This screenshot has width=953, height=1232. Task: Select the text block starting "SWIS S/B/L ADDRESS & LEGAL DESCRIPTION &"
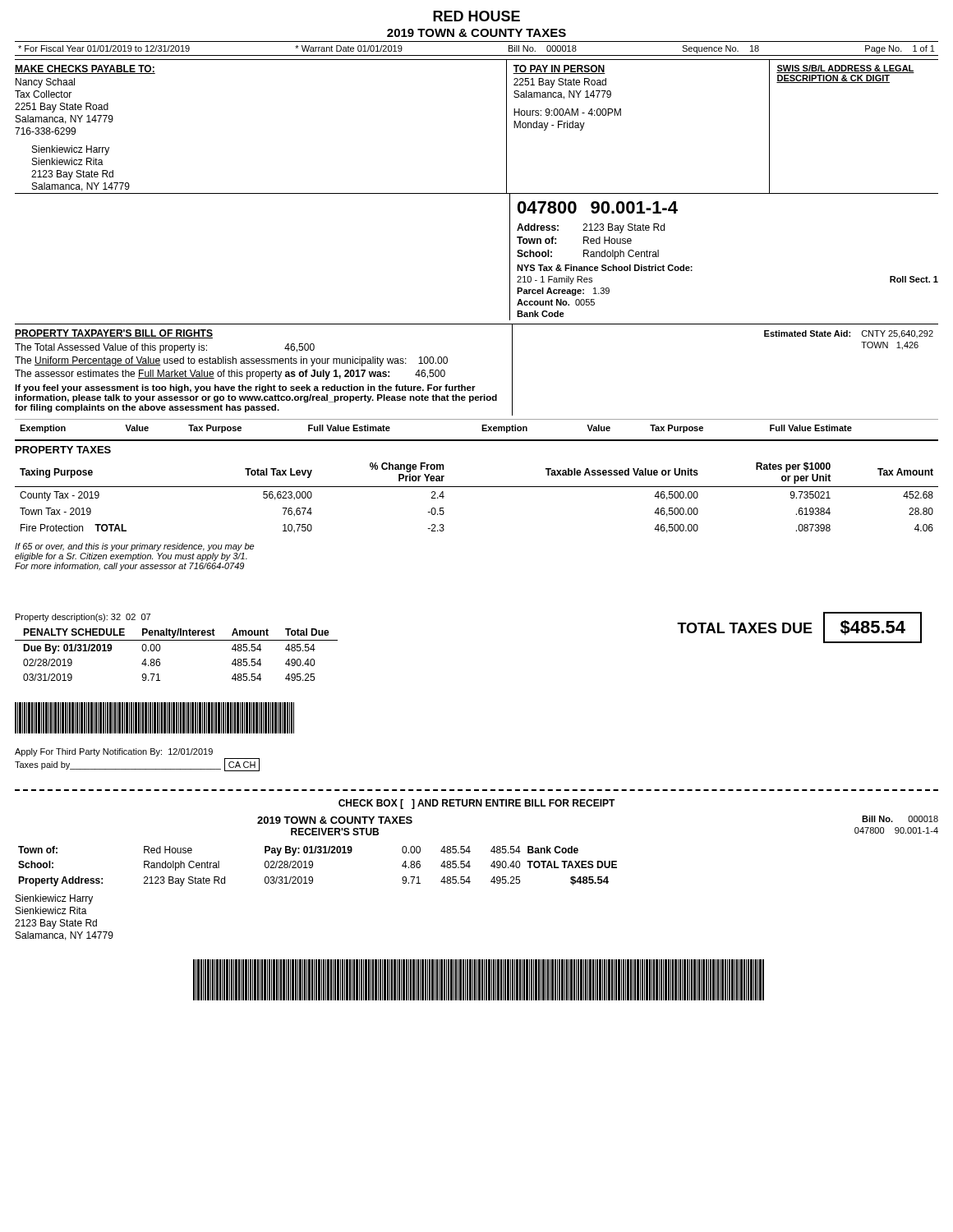(845, 73)
